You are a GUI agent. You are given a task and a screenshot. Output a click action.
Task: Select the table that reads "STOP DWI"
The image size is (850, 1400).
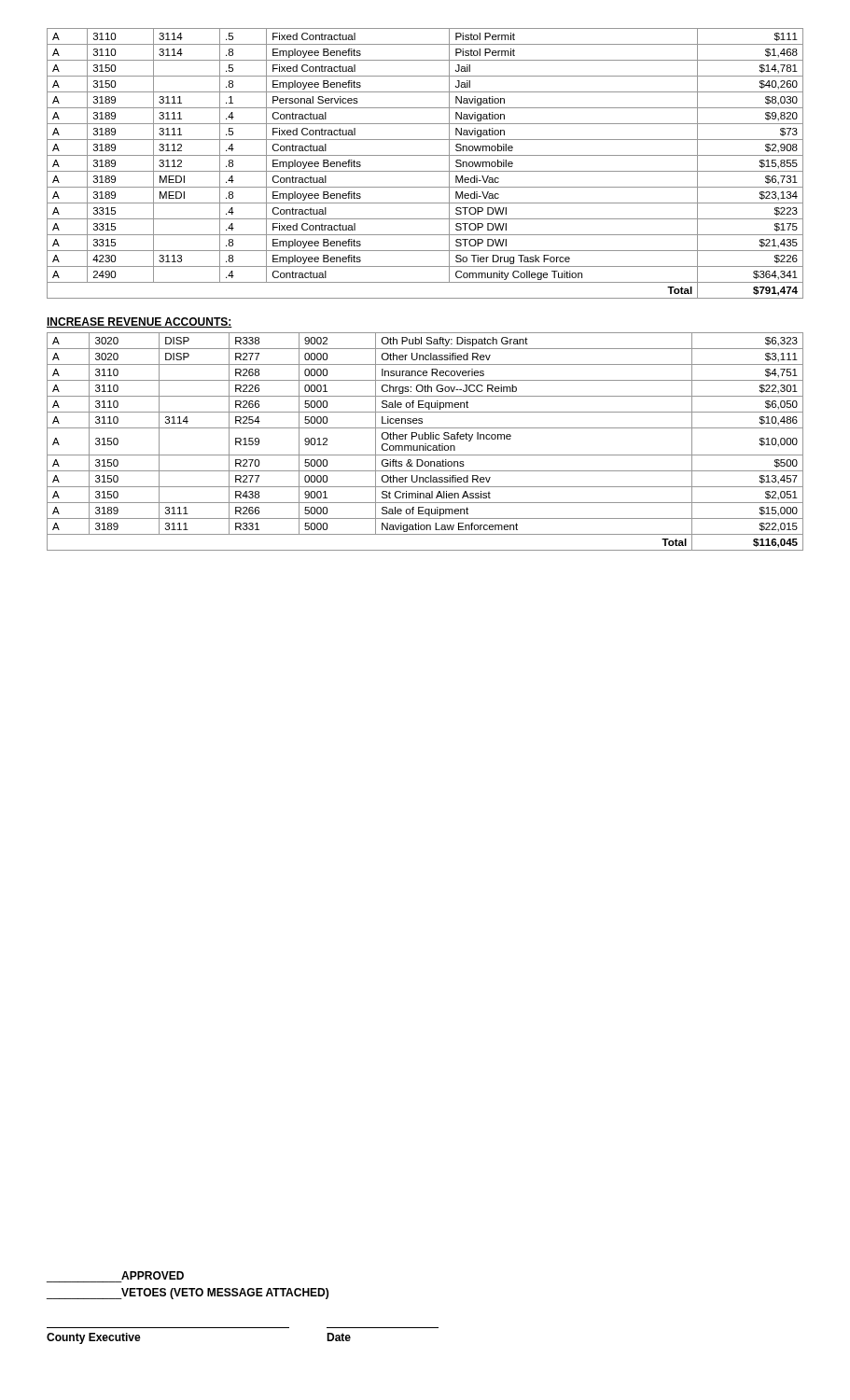425,163
